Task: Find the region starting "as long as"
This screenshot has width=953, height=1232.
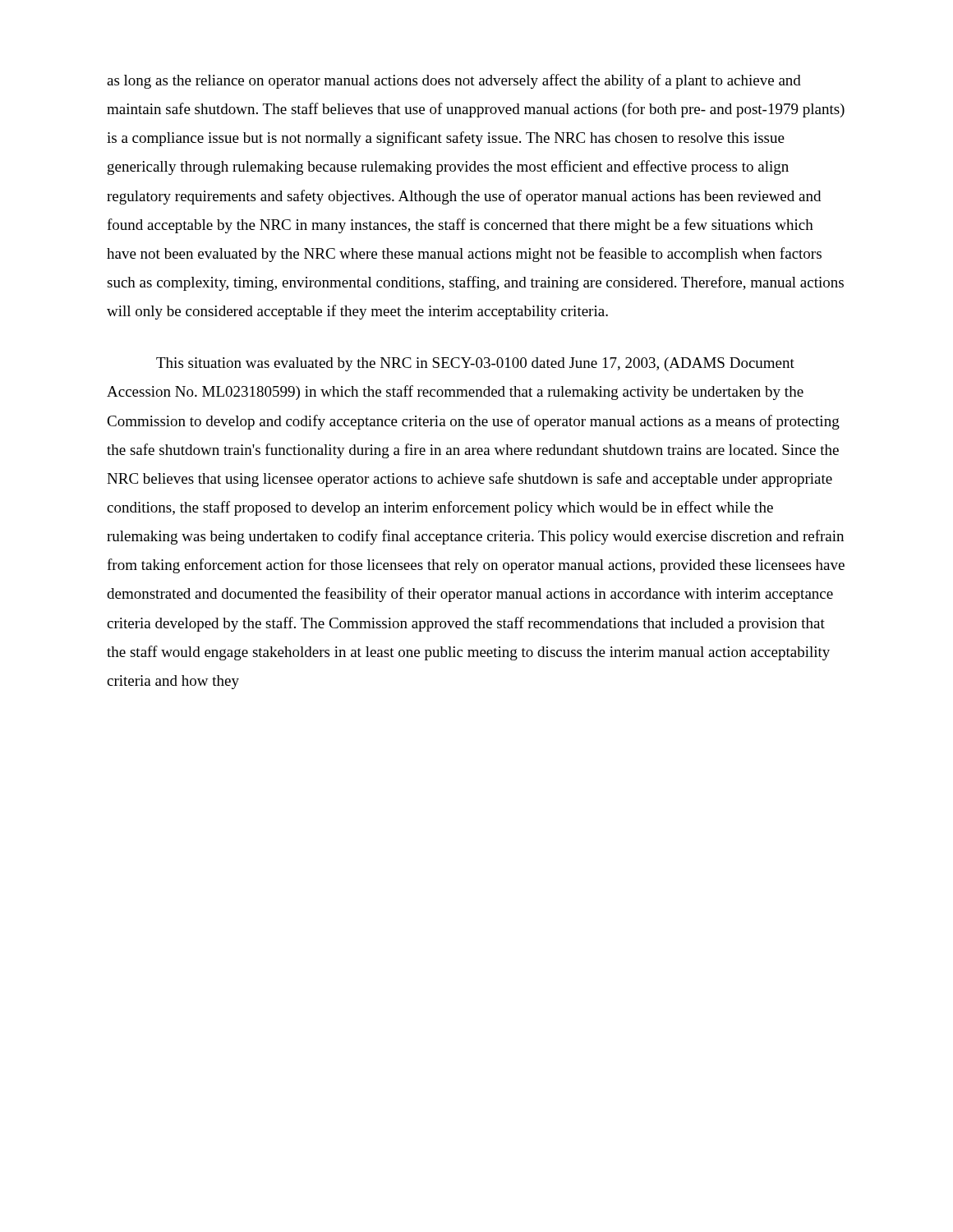Action: point(476,196)
